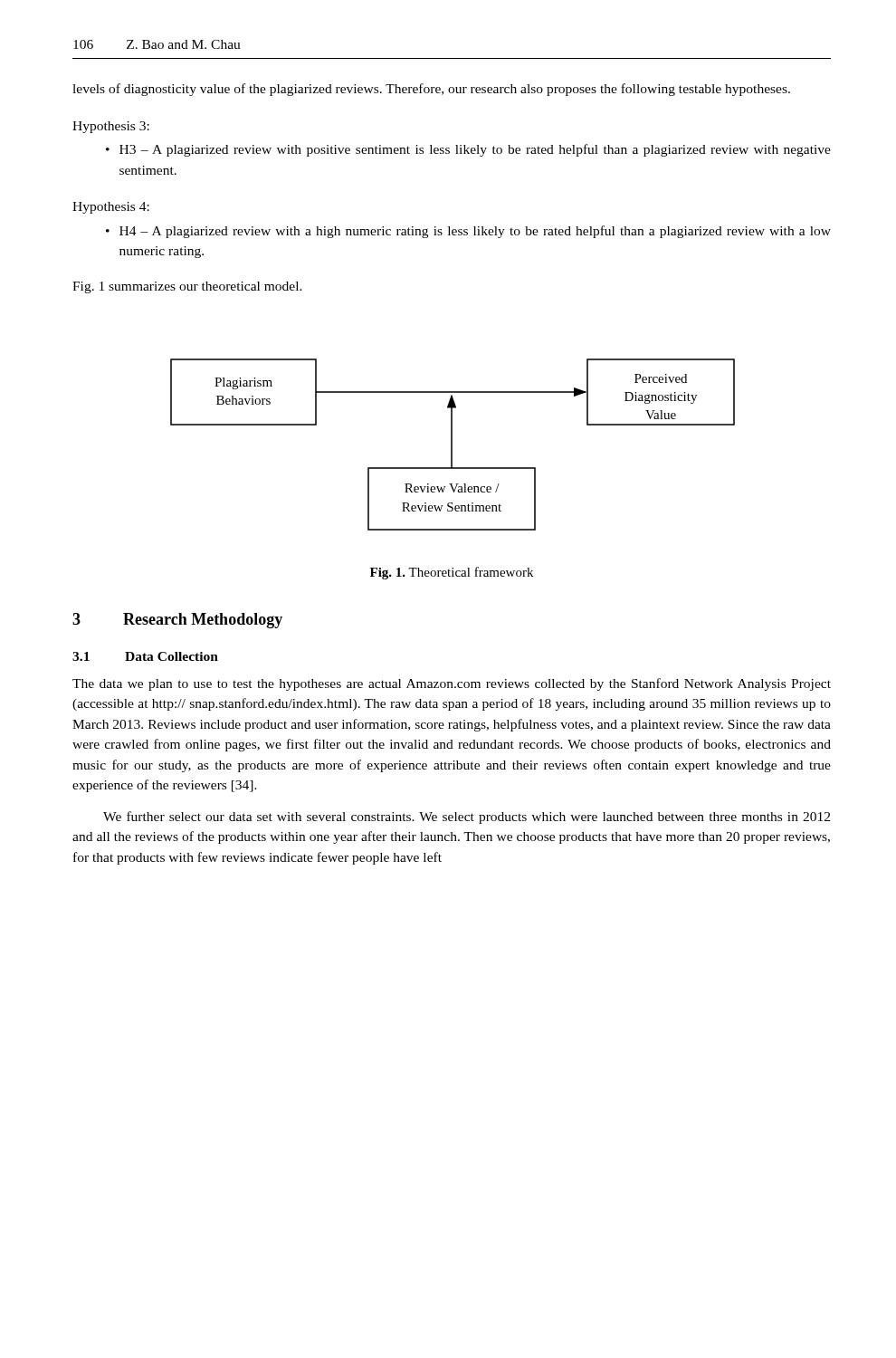Select the list item that reads "• H3 –"

coord(468,160)
